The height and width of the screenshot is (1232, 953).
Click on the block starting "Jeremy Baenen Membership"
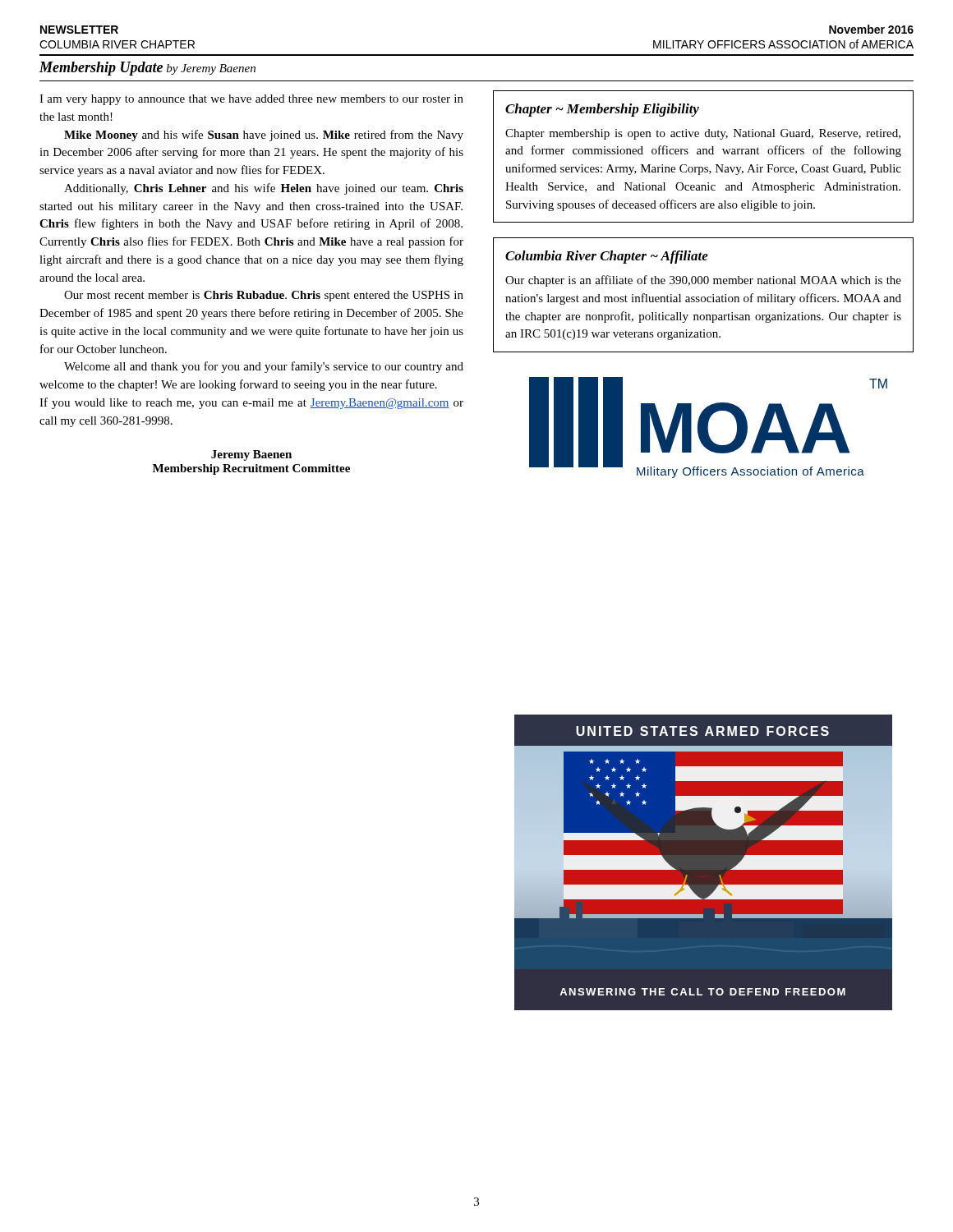point(251,461)
